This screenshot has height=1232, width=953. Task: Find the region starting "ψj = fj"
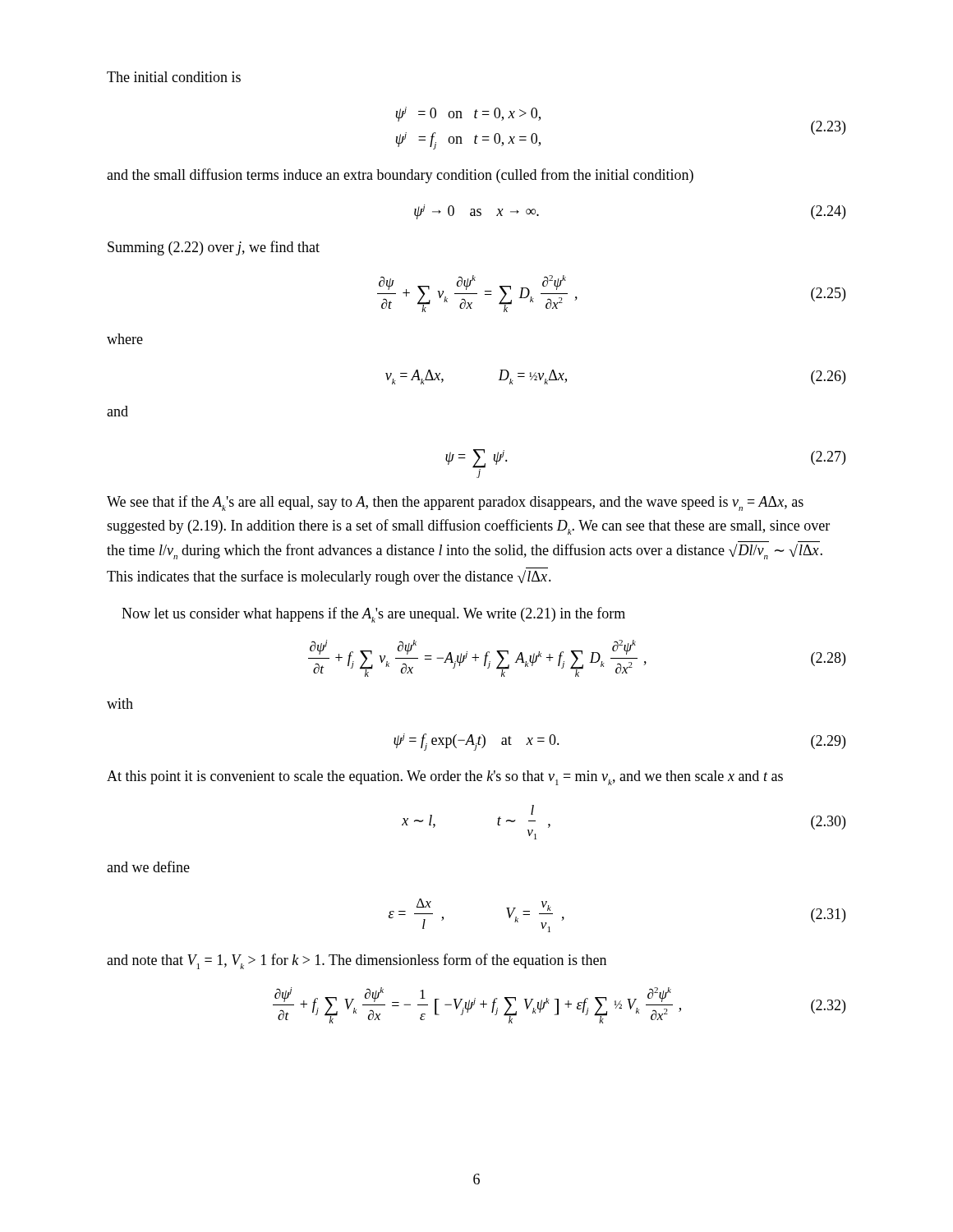[x=476, y=741]
